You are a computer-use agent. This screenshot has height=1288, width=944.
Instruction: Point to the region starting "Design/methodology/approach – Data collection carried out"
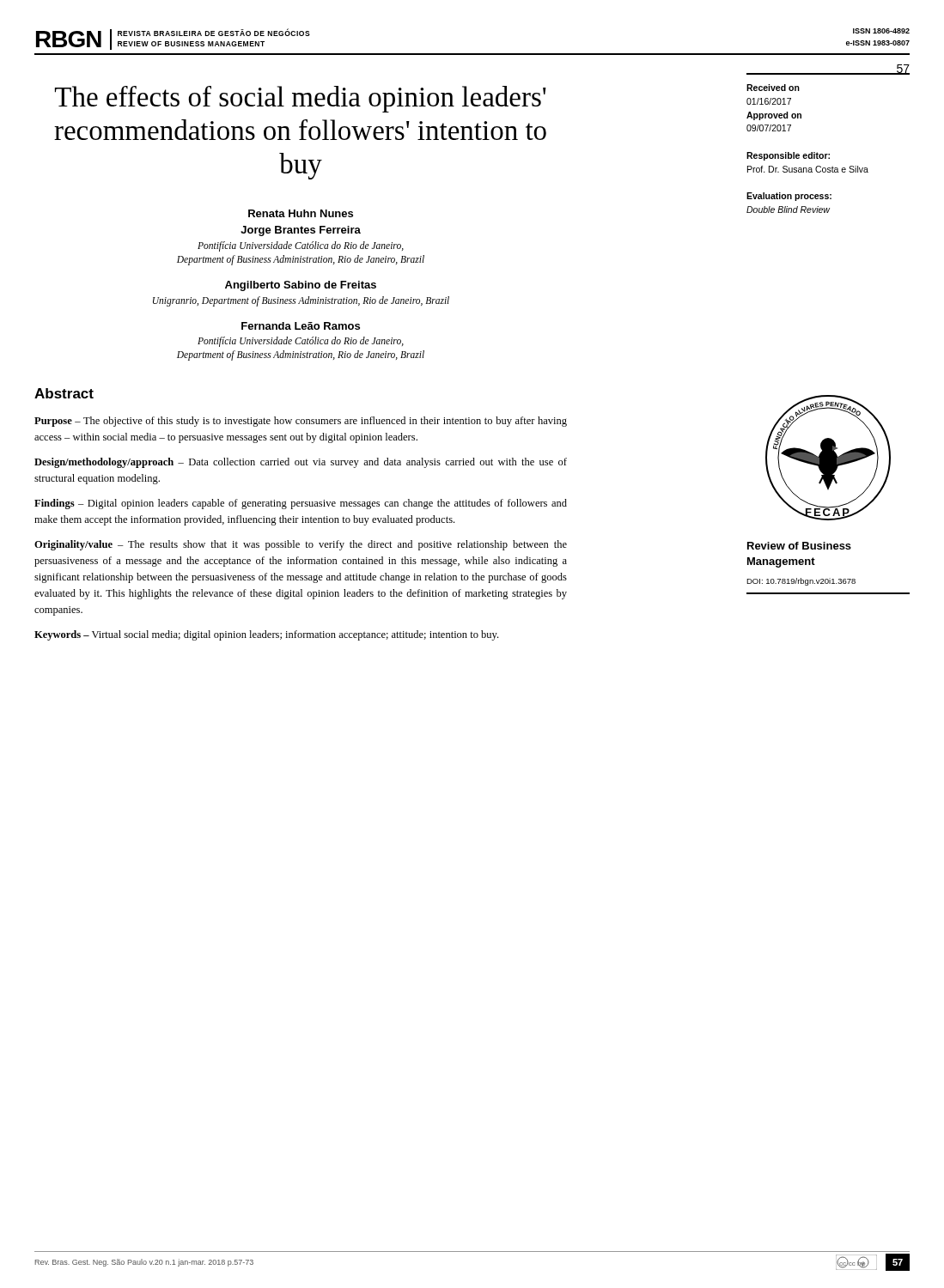pos(301,470)
